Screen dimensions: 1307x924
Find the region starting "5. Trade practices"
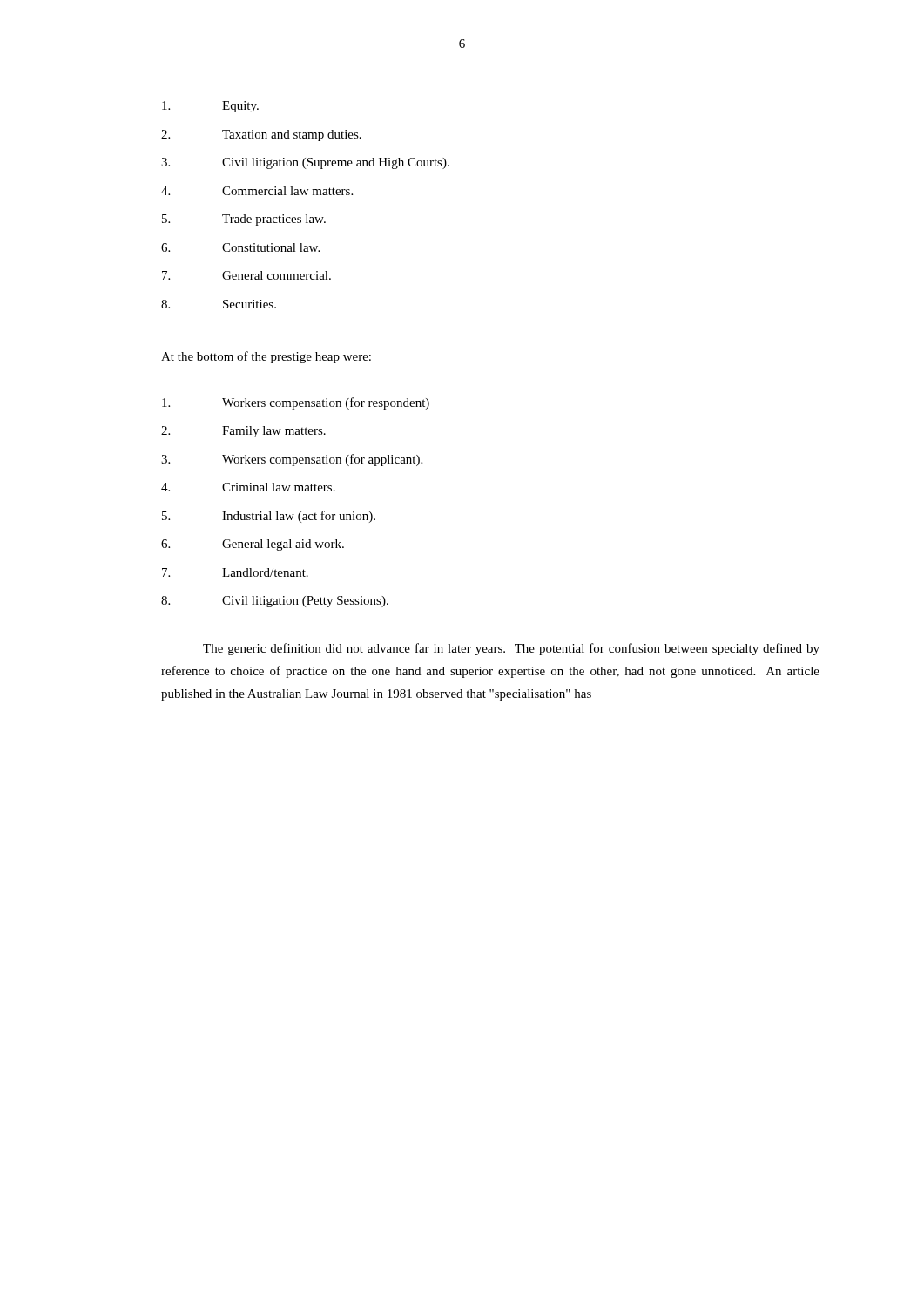[244, 220]
